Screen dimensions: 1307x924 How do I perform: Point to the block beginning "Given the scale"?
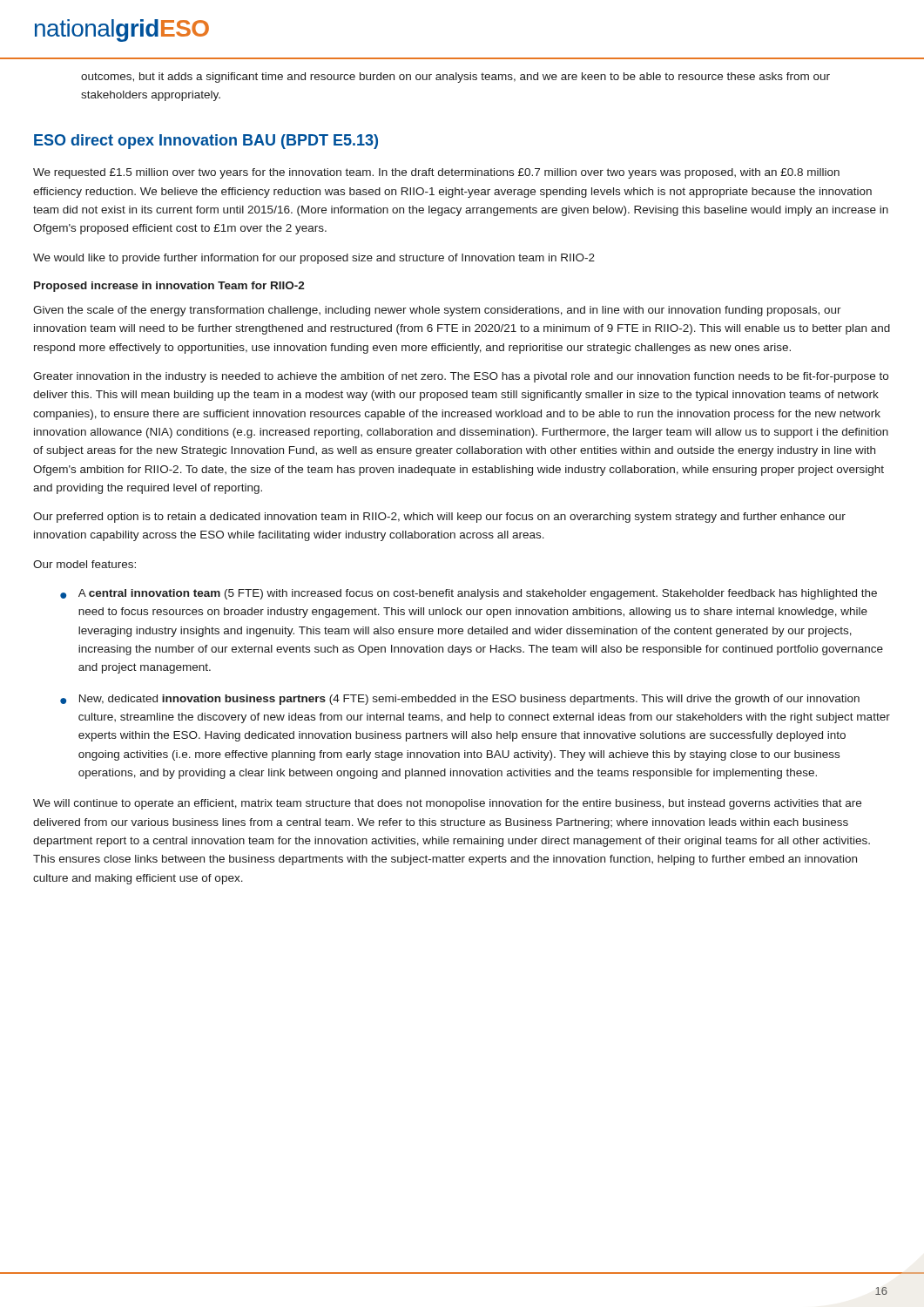[x=462, y=328]
